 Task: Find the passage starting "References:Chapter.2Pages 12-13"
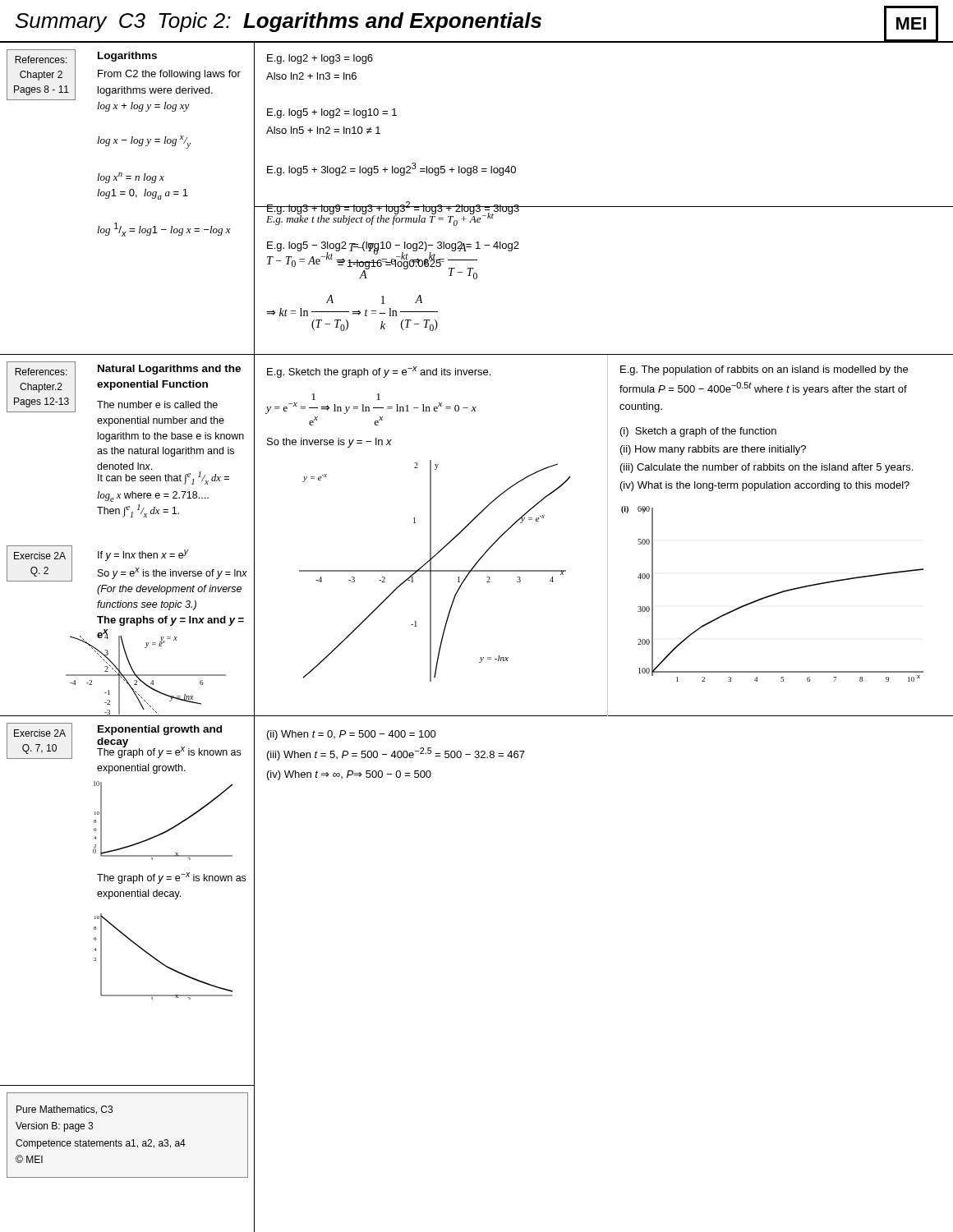tap(41, 387)
